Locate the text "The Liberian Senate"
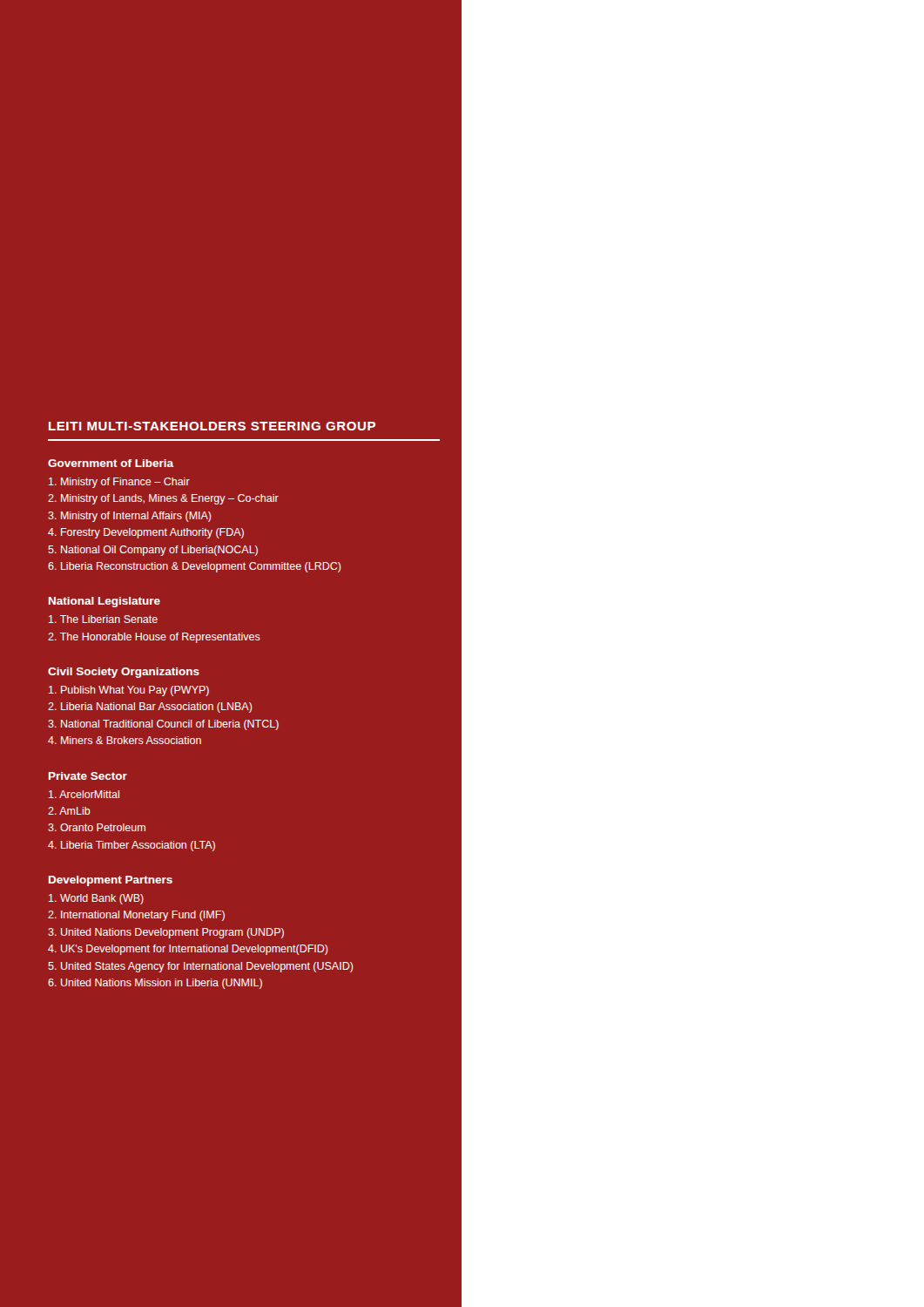 coord(103,620)
